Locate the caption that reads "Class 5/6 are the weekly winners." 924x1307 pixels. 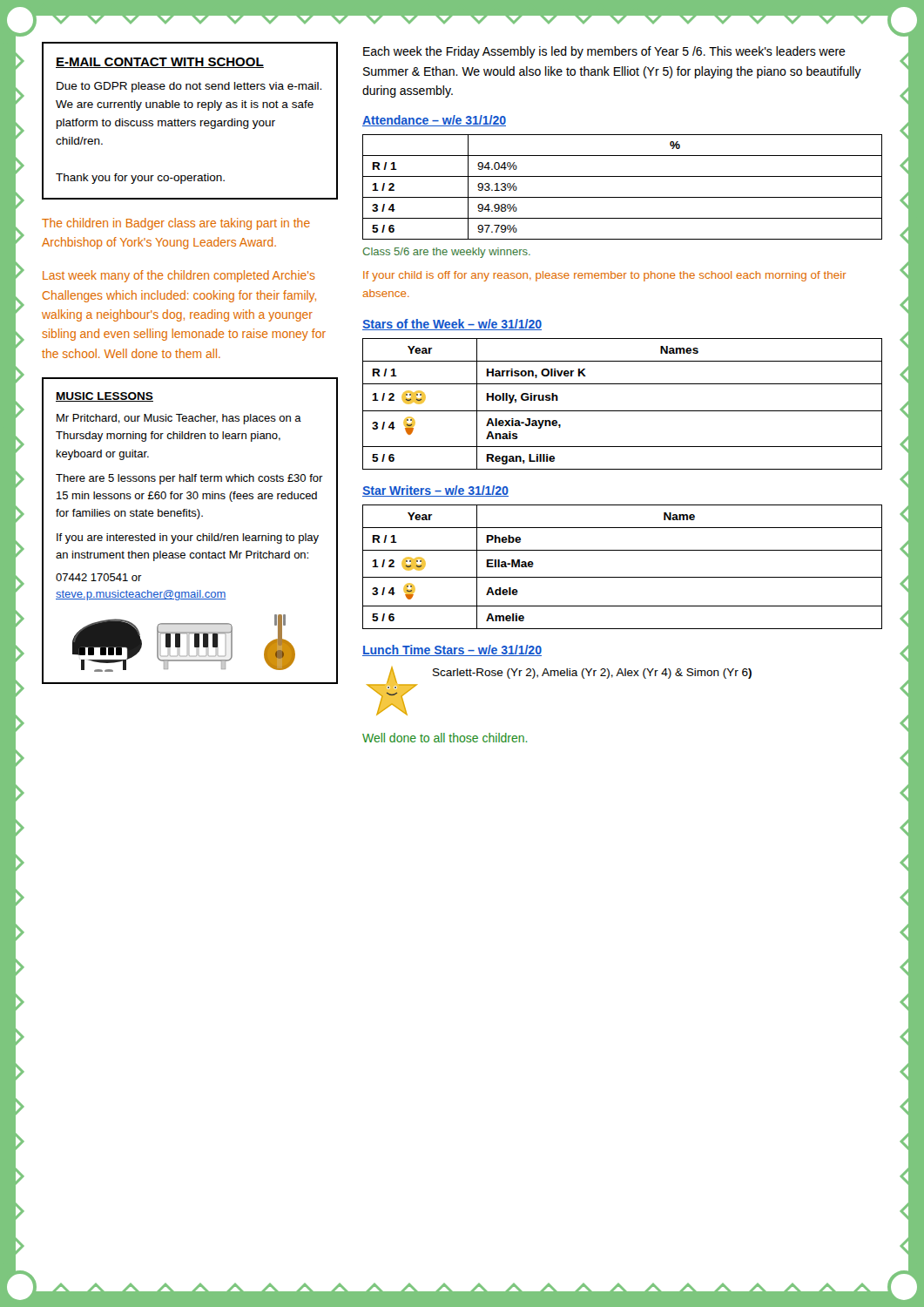(x=447, y=251)
